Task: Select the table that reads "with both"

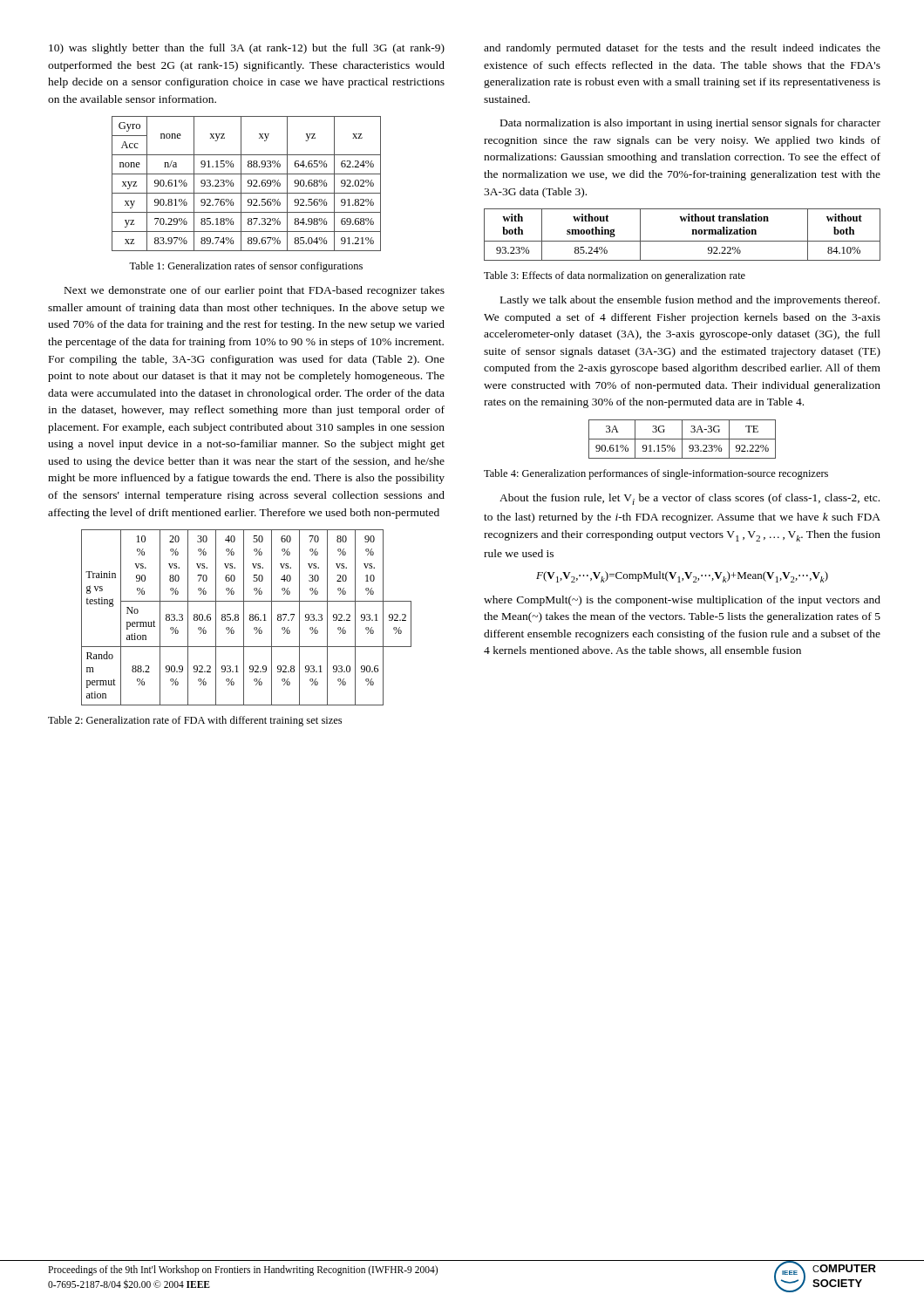Action: pyautogui.click(x=682, y=235)
